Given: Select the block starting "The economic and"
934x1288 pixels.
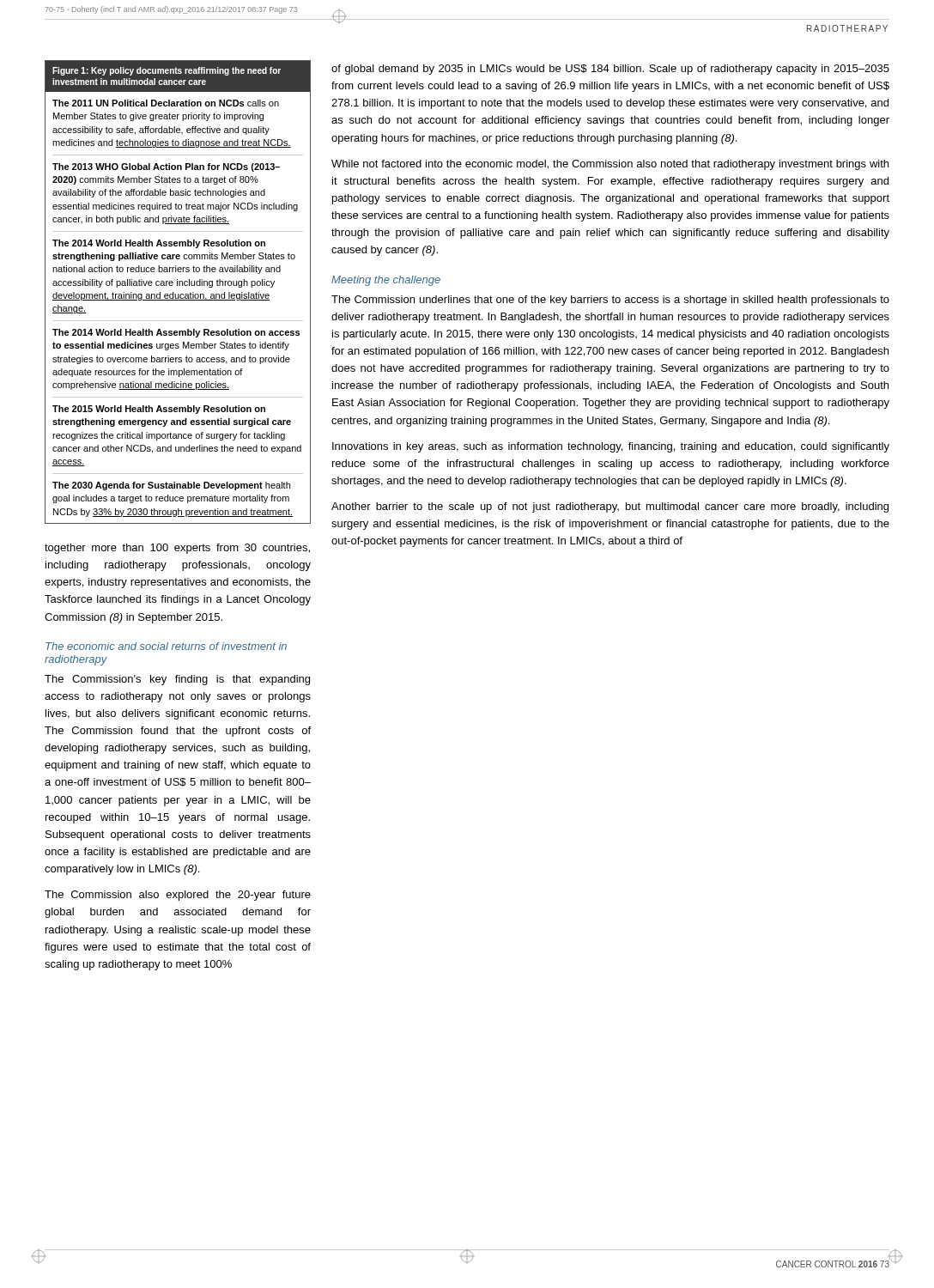Looking at the screenshot, I should click(166, 652).
